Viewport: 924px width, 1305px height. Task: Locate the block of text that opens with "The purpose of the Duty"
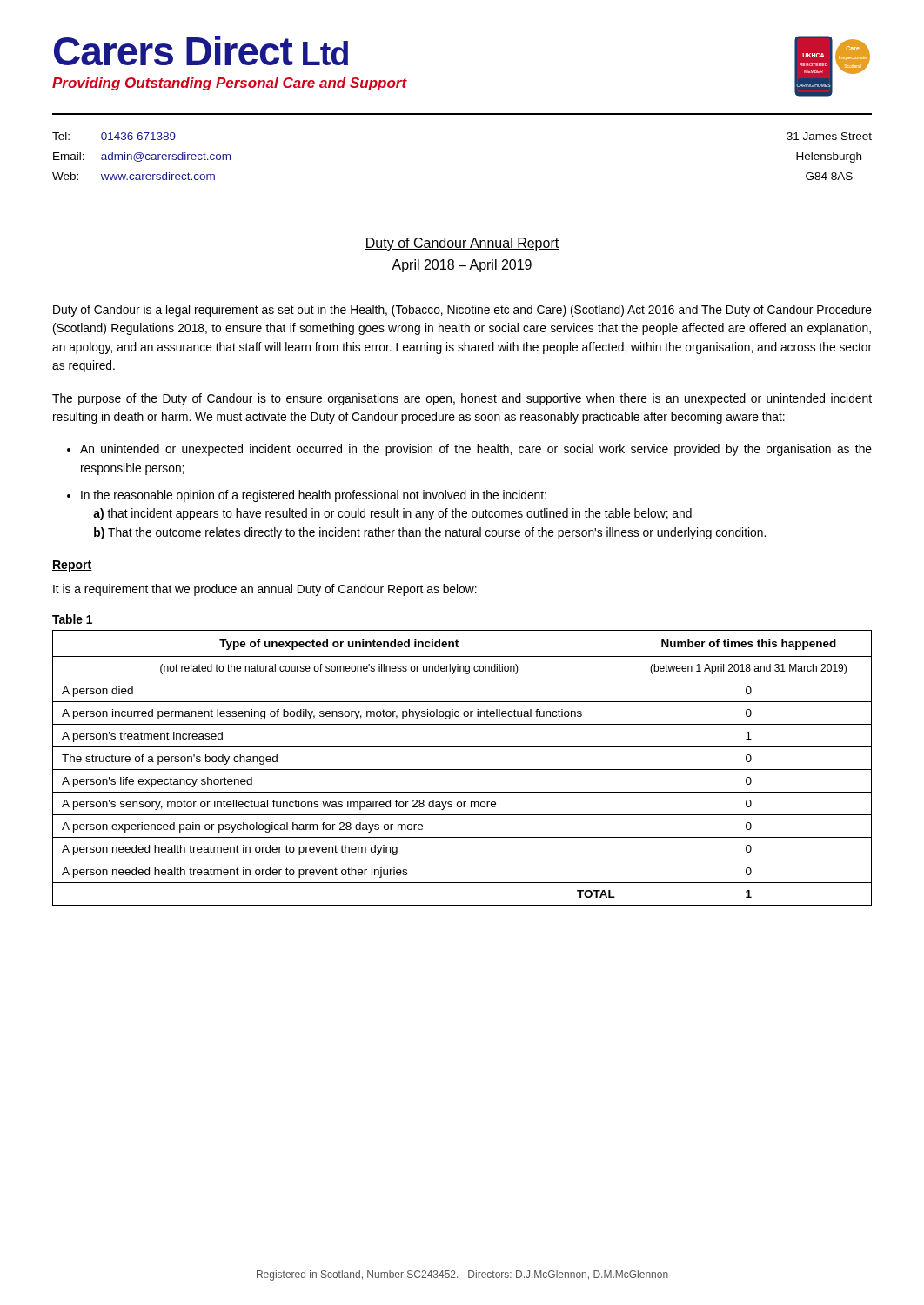pyautogui.click(x=462, y=408)
